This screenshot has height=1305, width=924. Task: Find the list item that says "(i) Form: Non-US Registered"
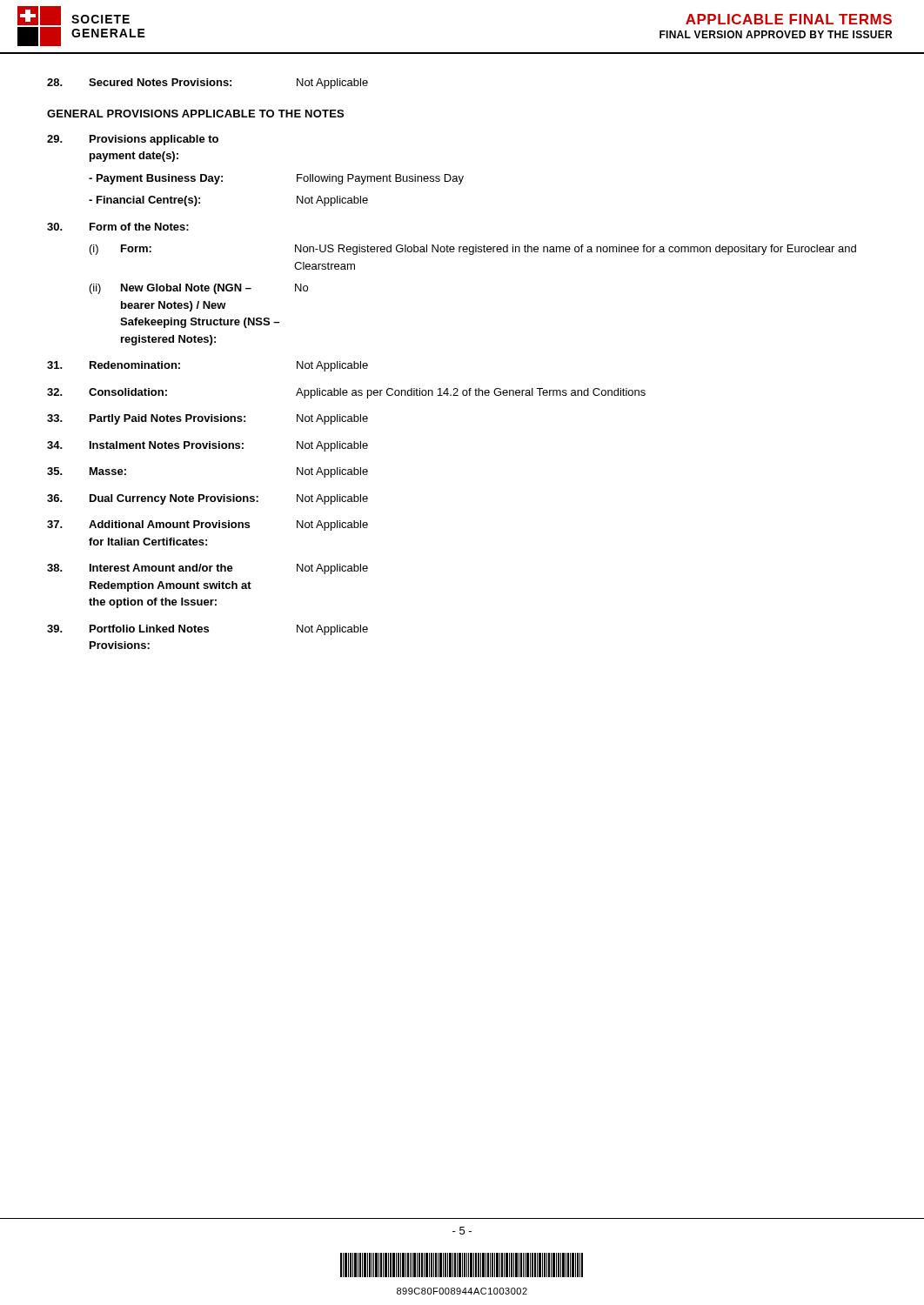[486, 256]
